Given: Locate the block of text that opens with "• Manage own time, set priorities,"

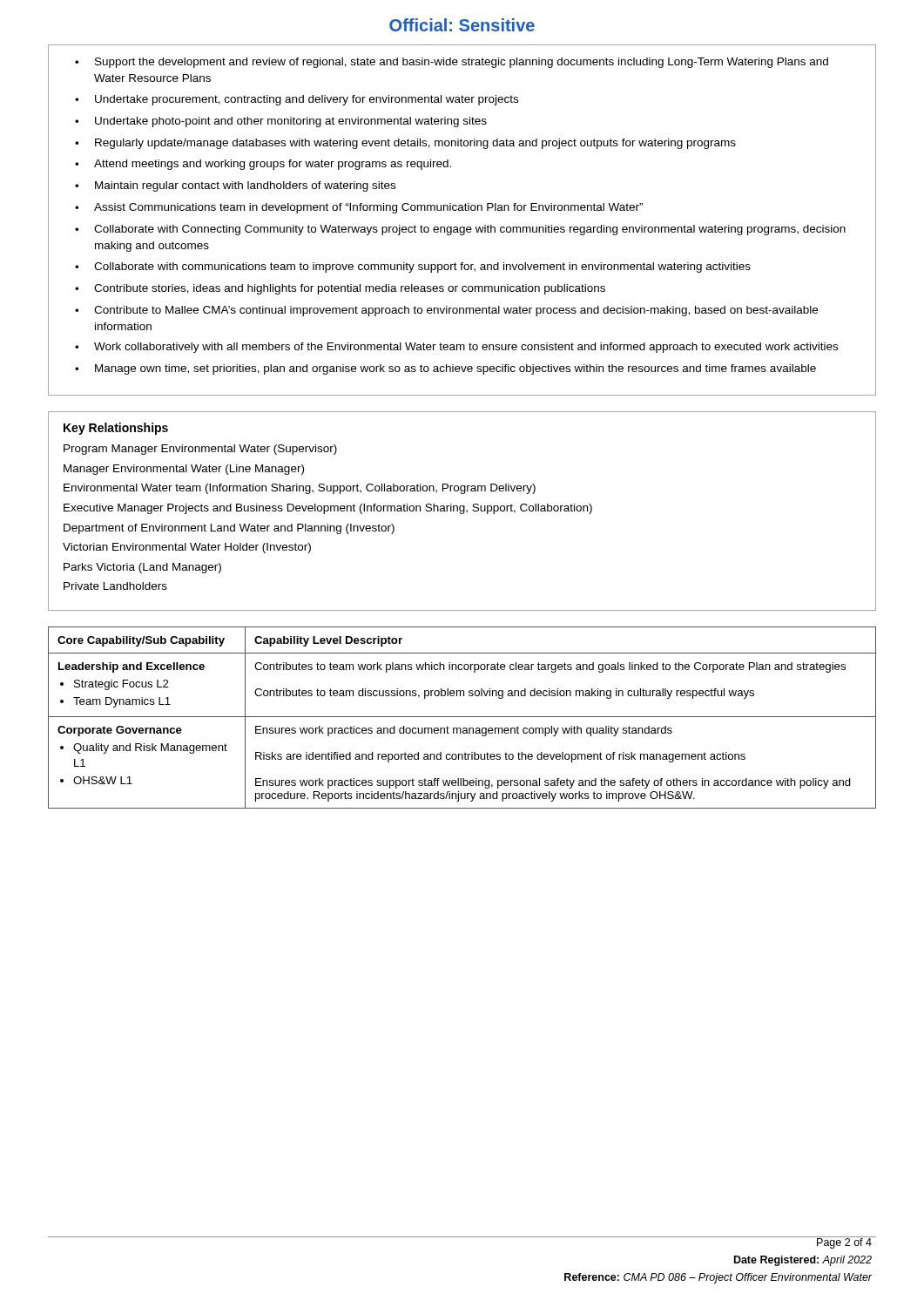Looking at the screenshot, I should tap(466, 370).
